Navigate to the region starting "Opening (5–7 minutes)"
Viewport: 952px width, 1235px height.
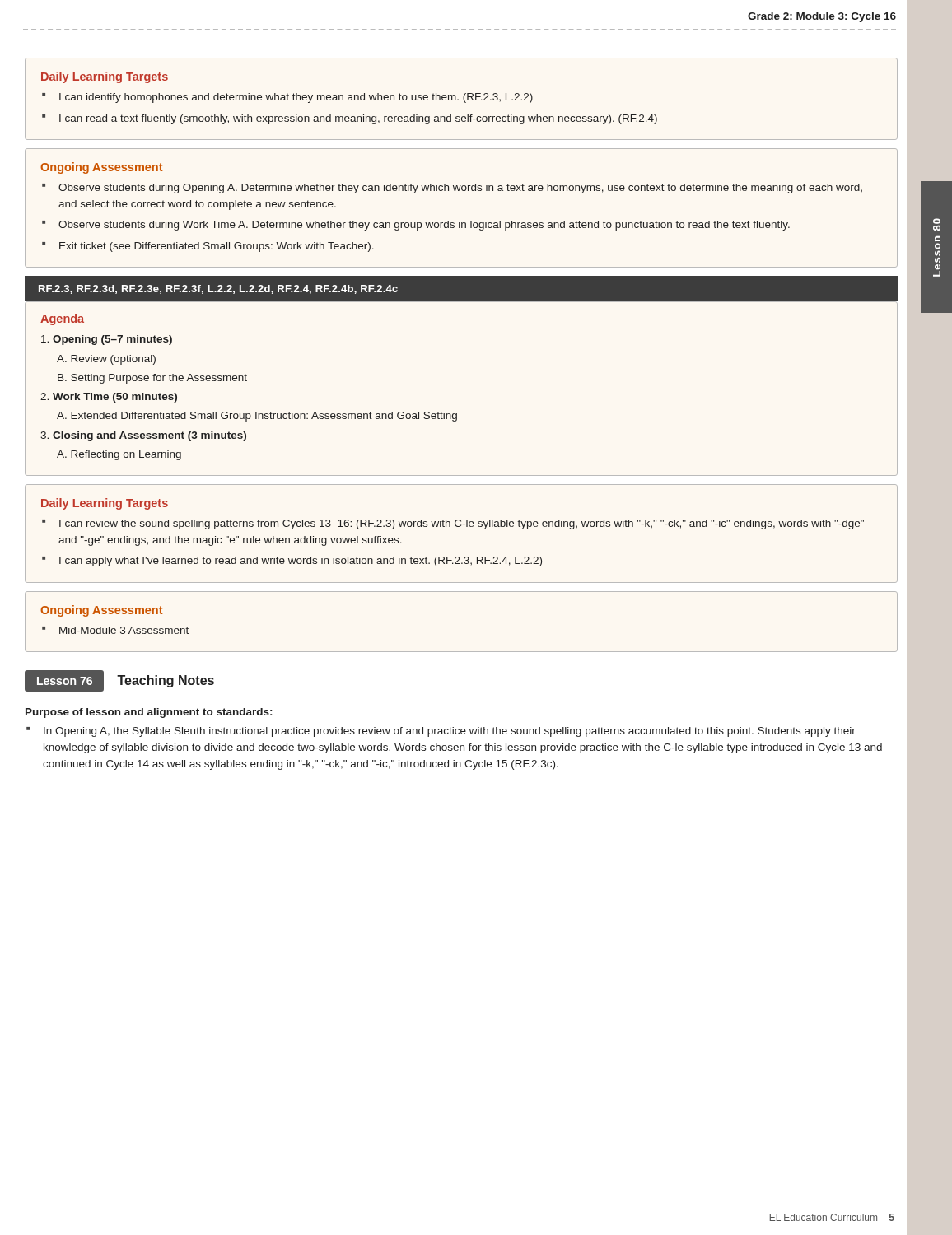106,339
